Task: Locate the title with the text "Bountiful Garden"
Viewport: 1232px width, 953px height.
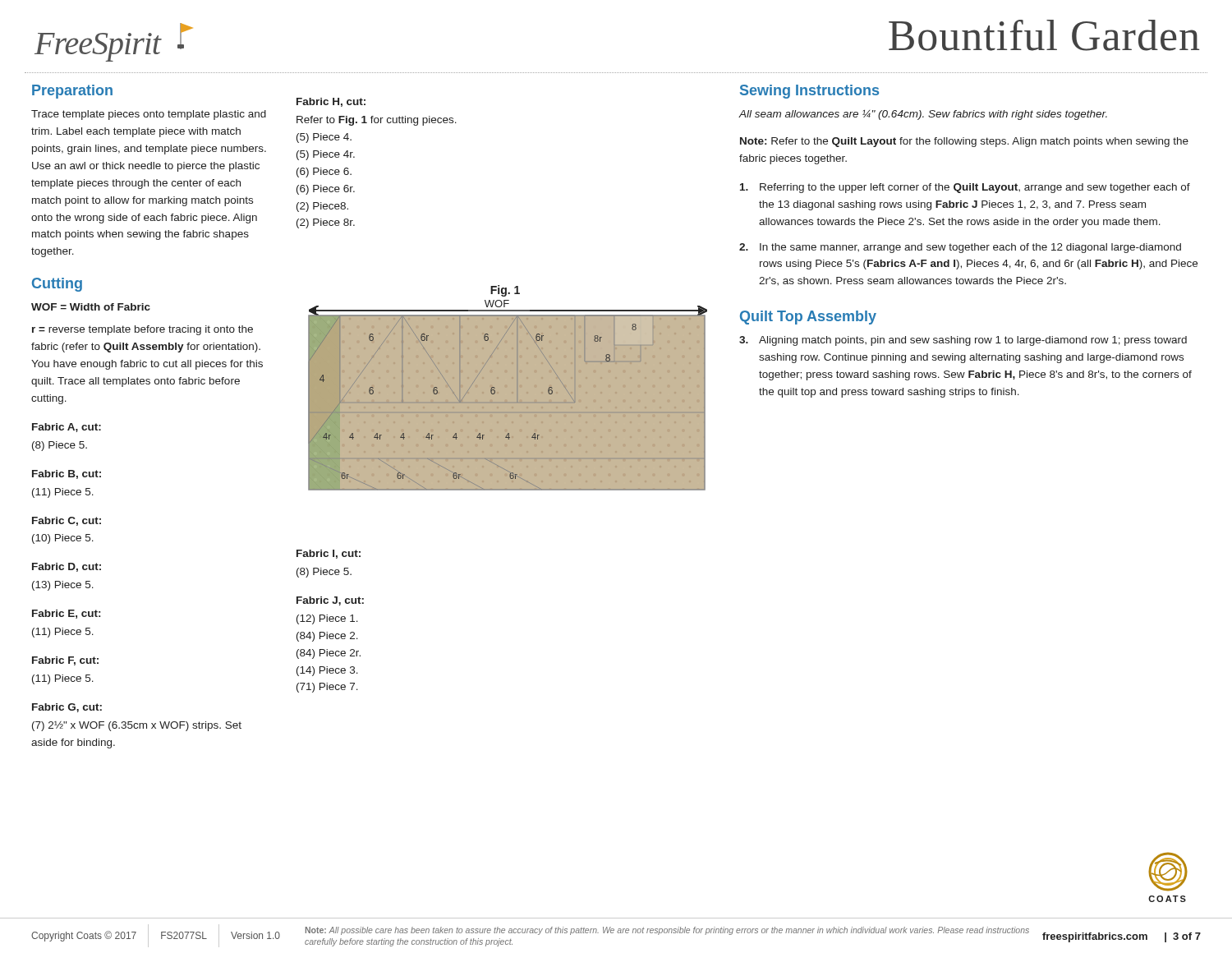Action: [1044, 36]
